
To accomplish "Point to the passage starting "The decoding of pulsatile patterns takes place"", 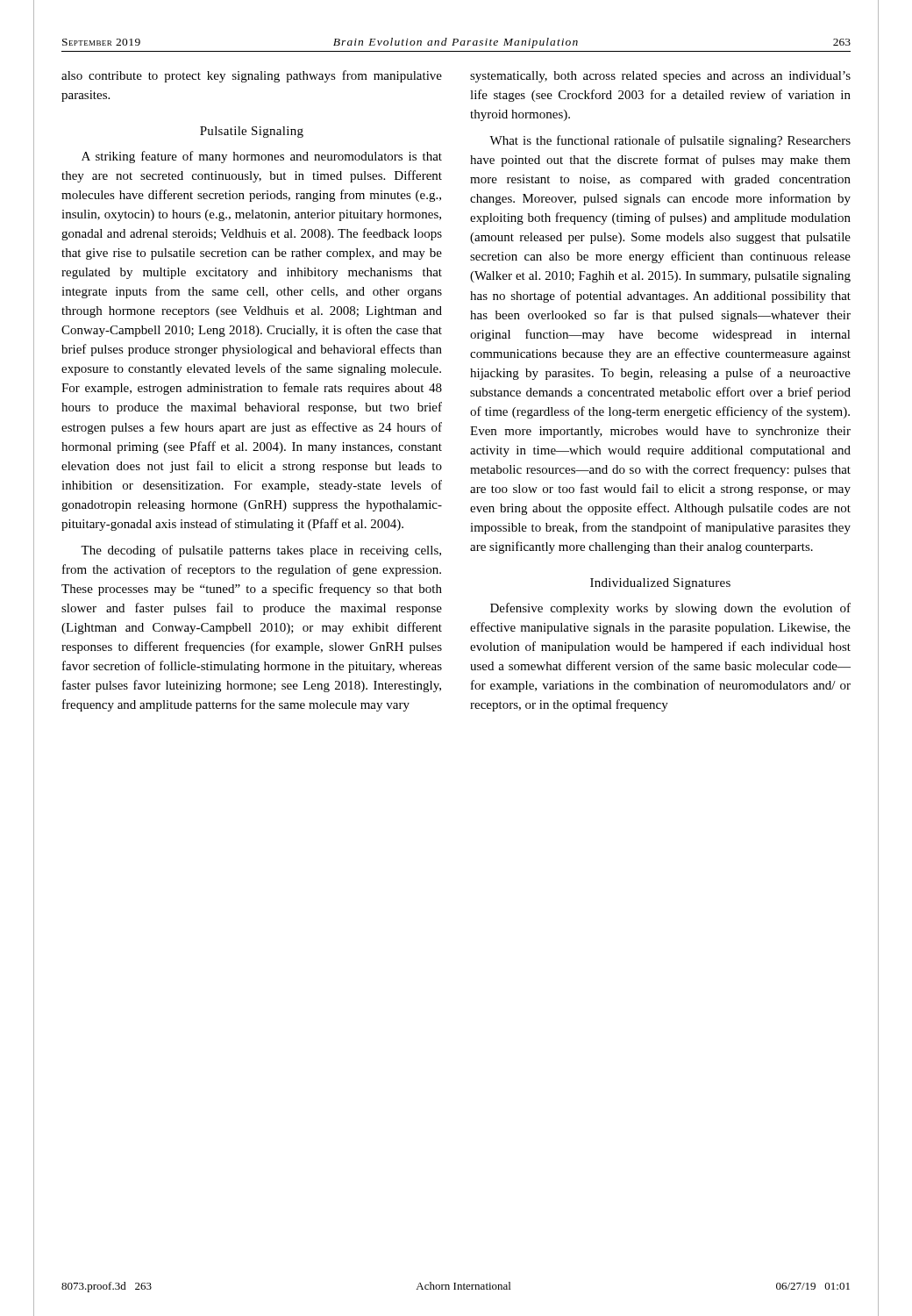I will 252,627.
